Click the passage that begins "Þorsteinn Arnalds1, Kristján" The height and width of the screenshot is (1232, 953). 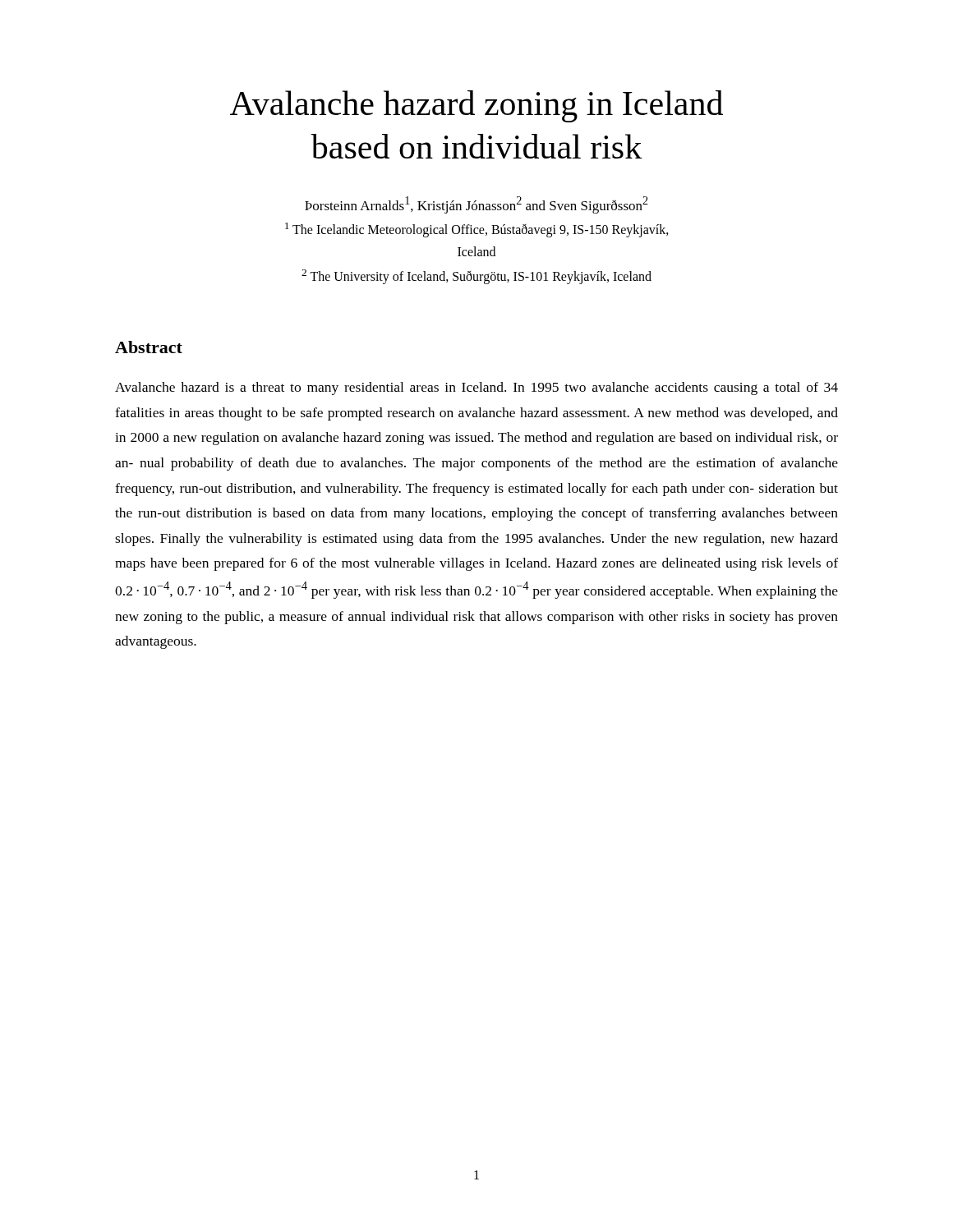point(476,239)
